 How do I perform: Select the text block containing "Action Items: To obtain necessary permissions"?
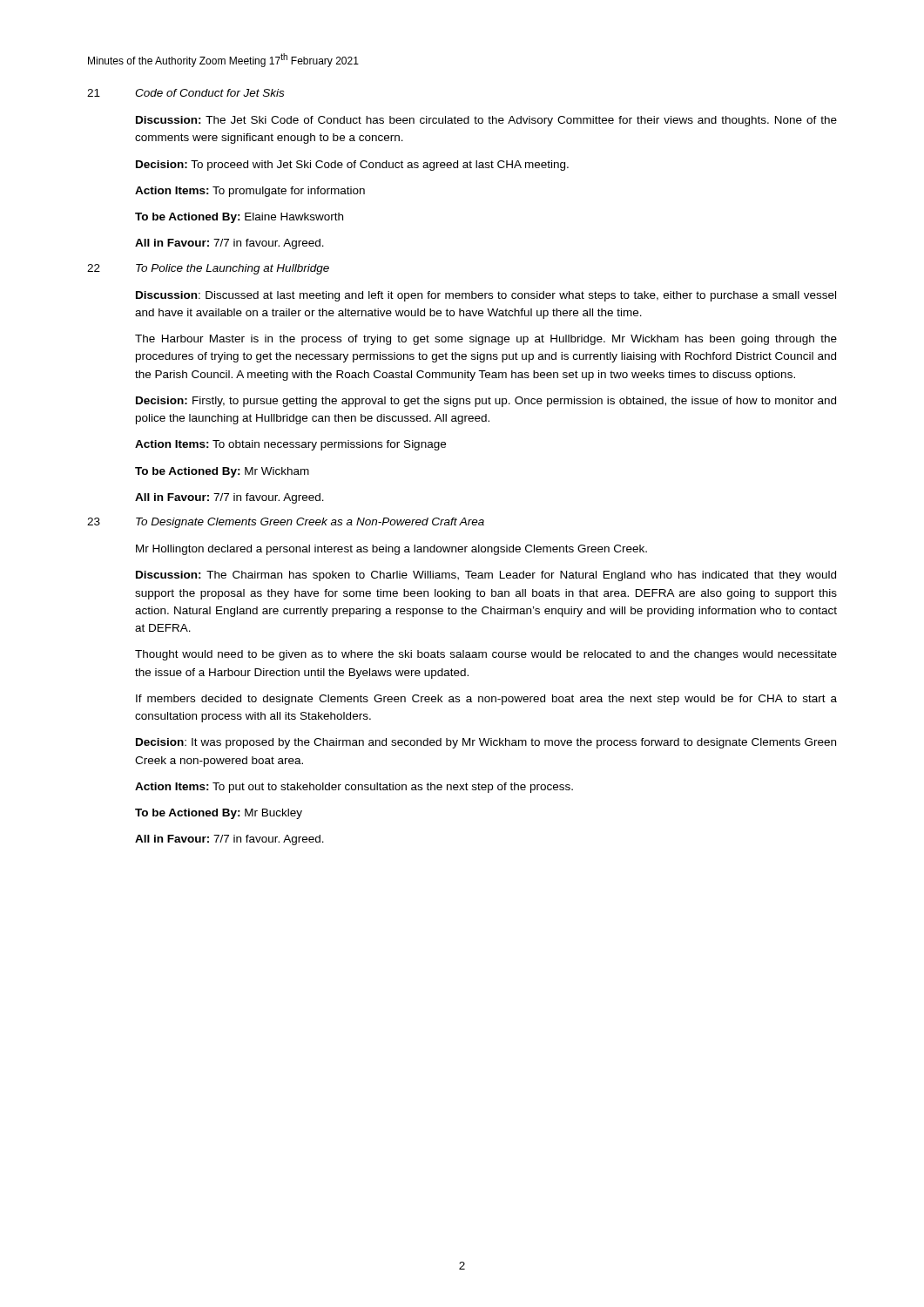coord(290,445)
